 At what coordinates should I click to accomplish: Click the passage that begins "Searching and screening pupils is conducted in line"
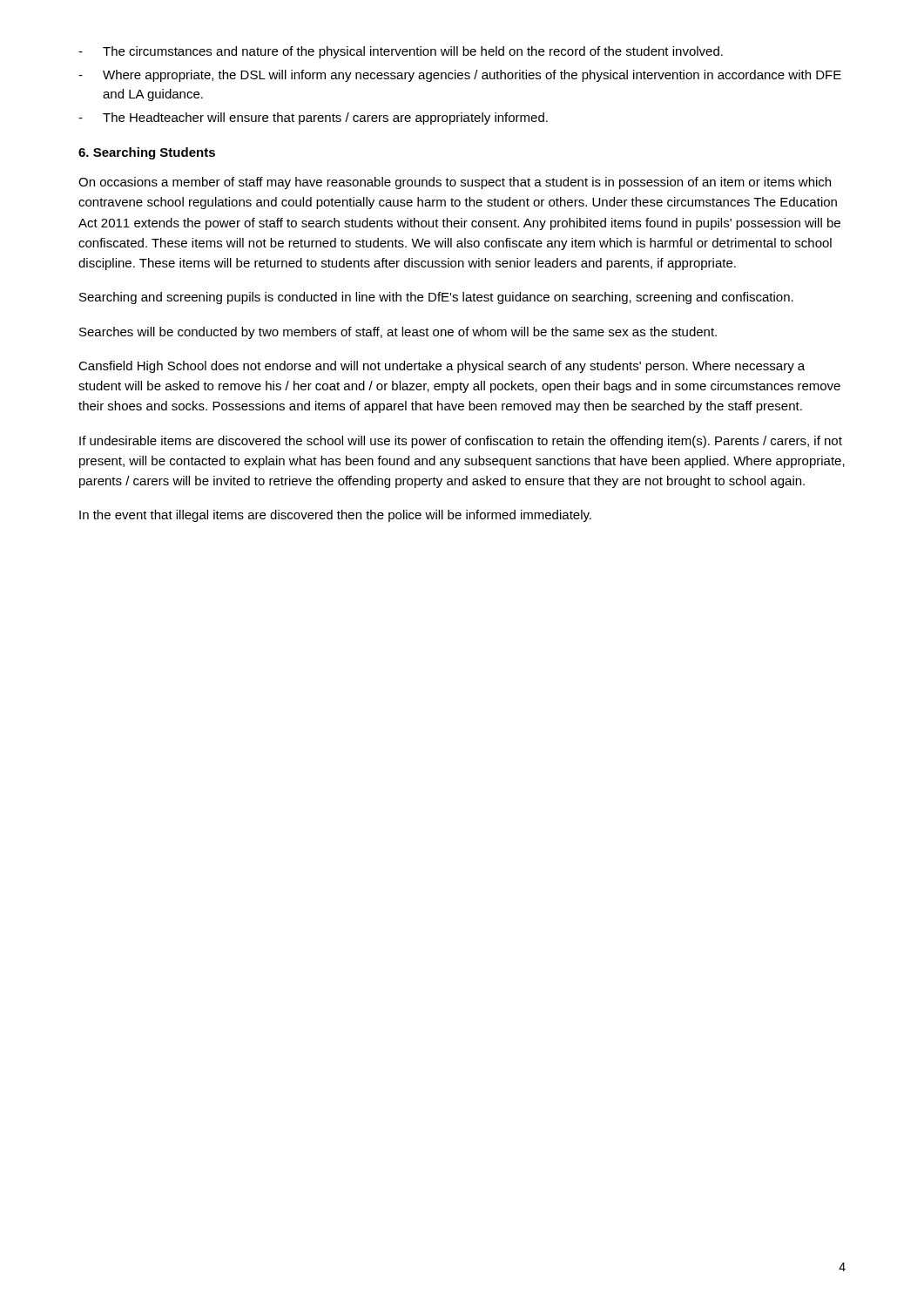coord(436,297)
